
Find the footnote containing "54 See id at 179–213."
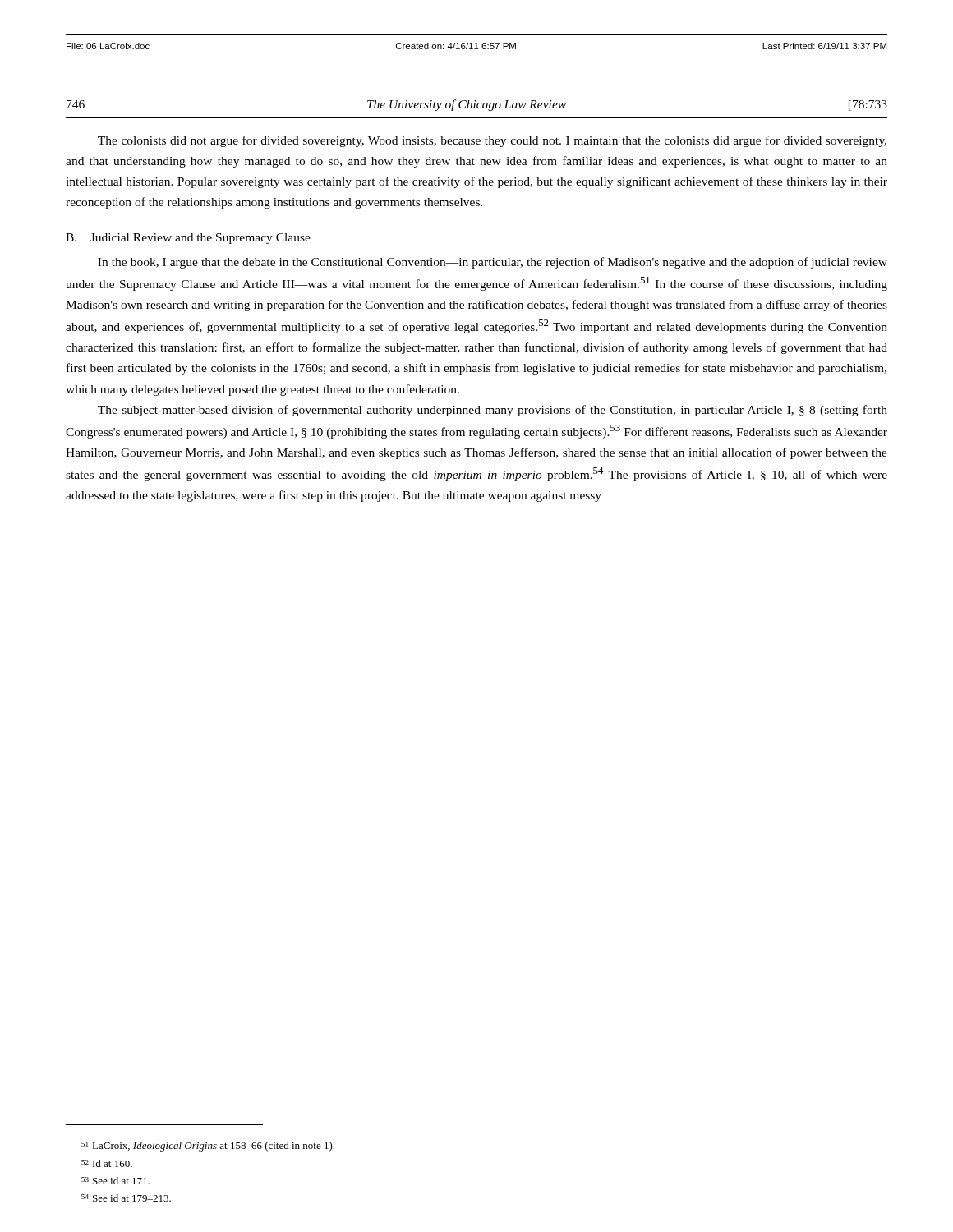119,1198
